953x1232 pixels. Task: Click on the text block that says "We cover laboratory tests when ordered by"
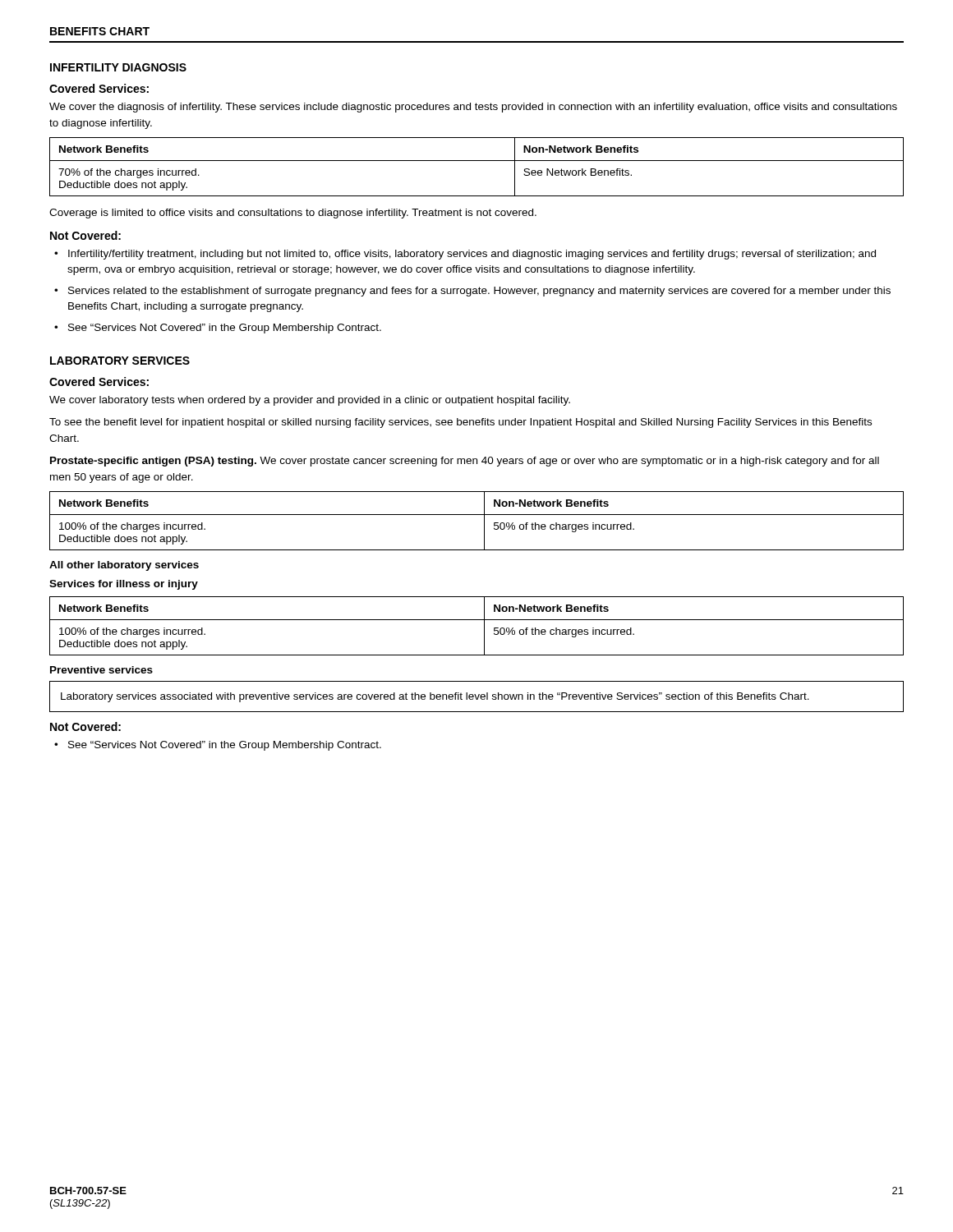coord(310,399)
